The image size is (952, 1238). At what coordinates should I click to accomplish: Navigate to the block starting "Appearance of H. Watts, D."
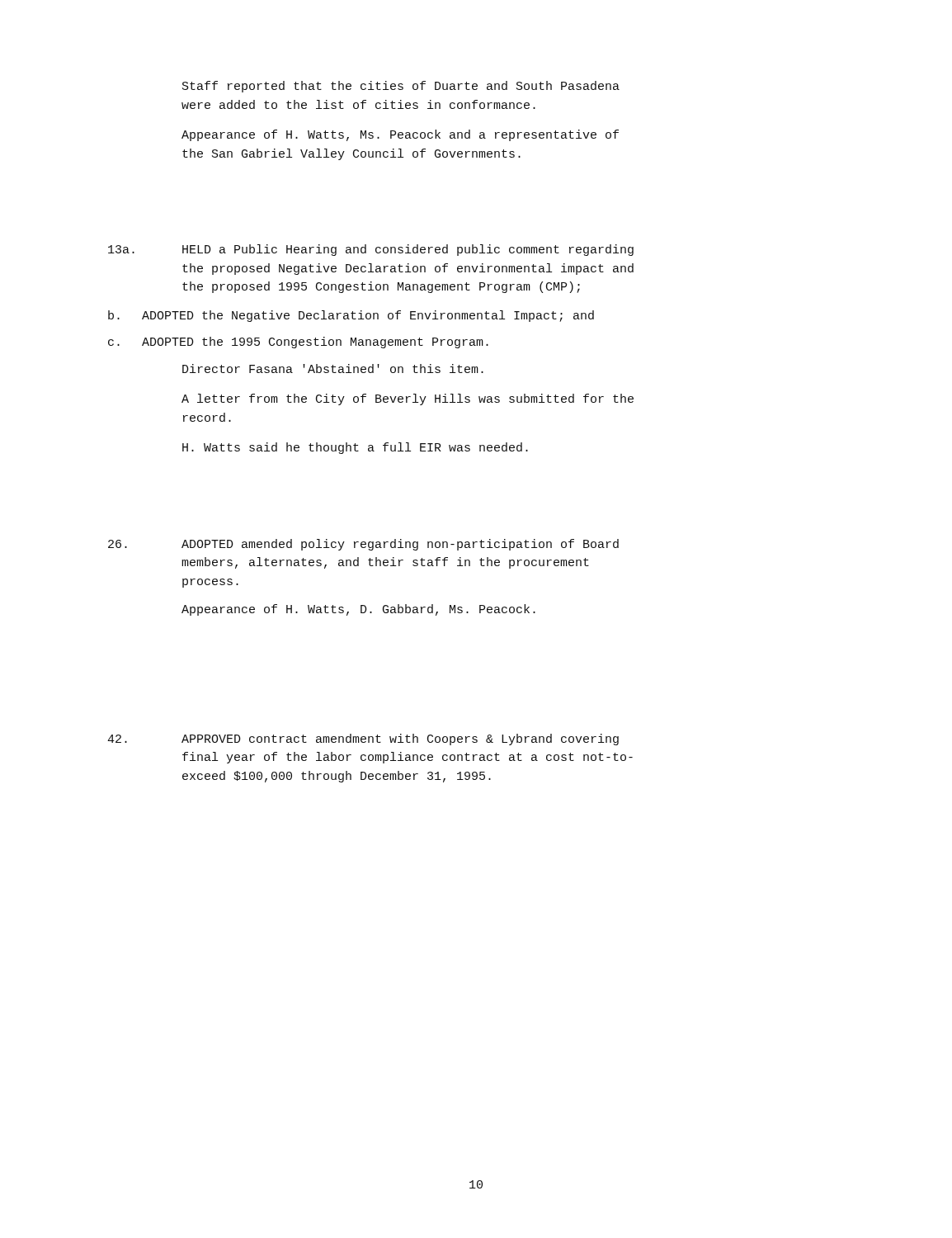(x=360, y=610)
